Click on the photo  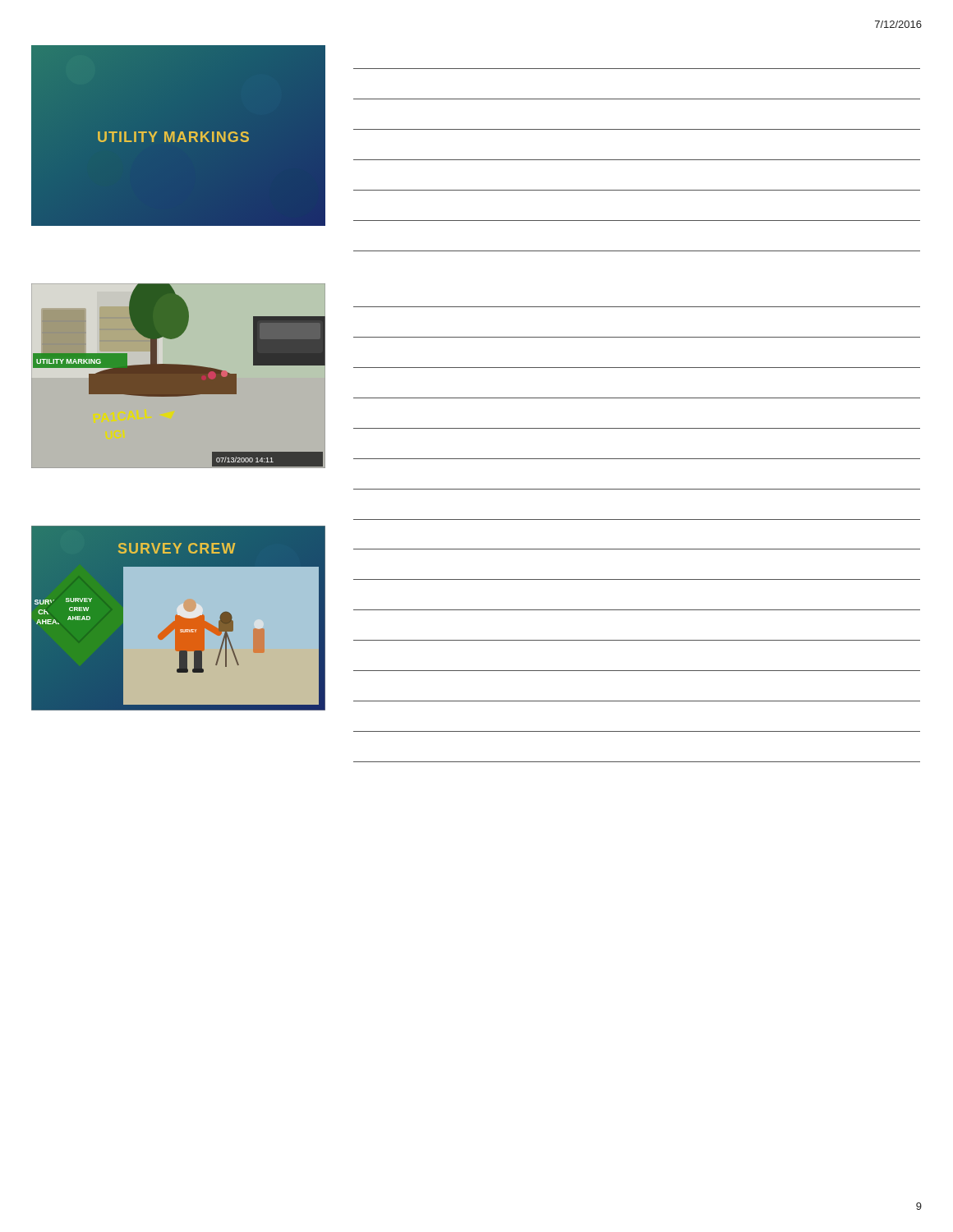pyautogui.click(x=178, y=376)
